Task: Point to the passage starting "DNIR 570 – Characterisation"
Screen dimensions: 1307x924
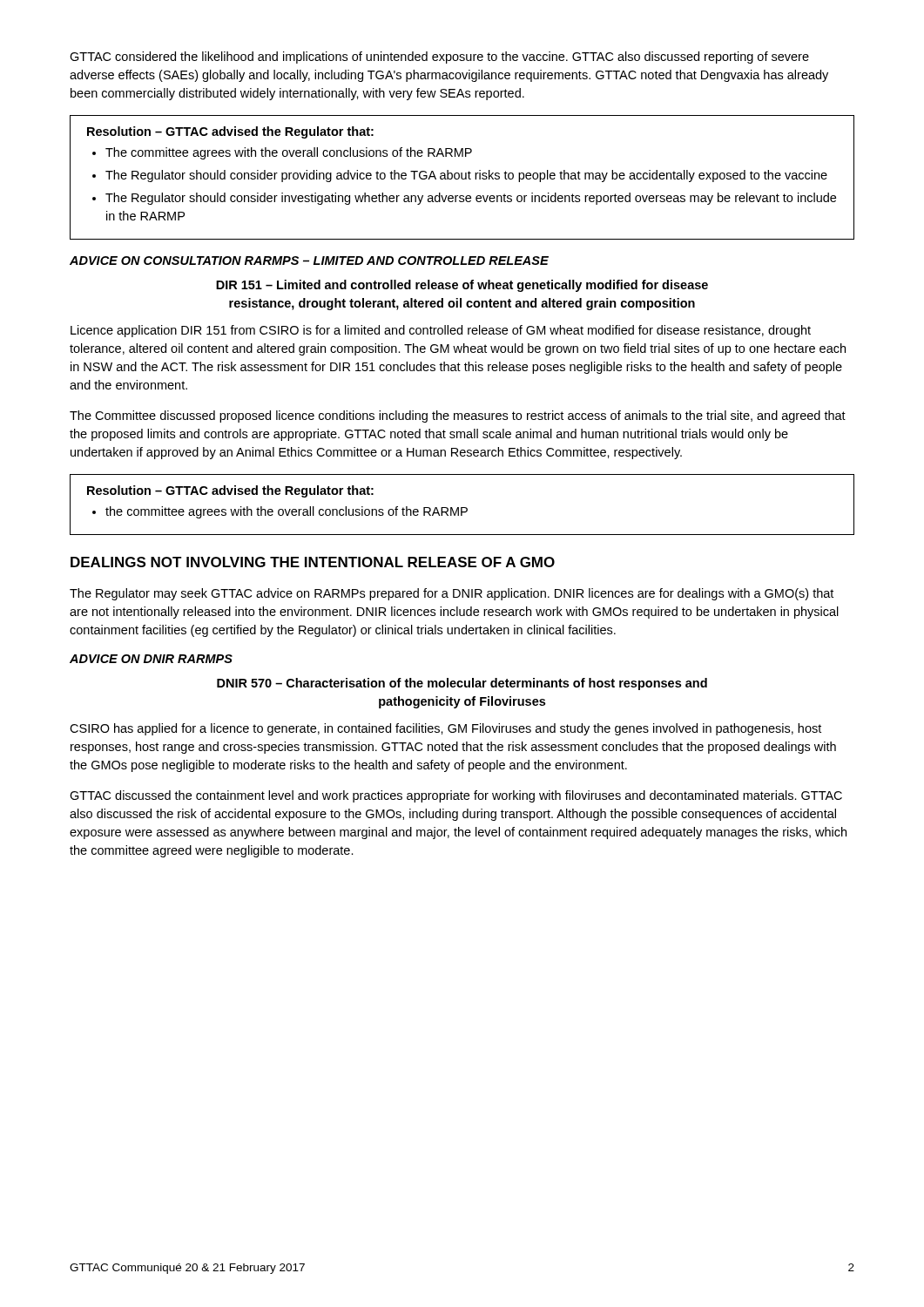Action: click(462, 692)
